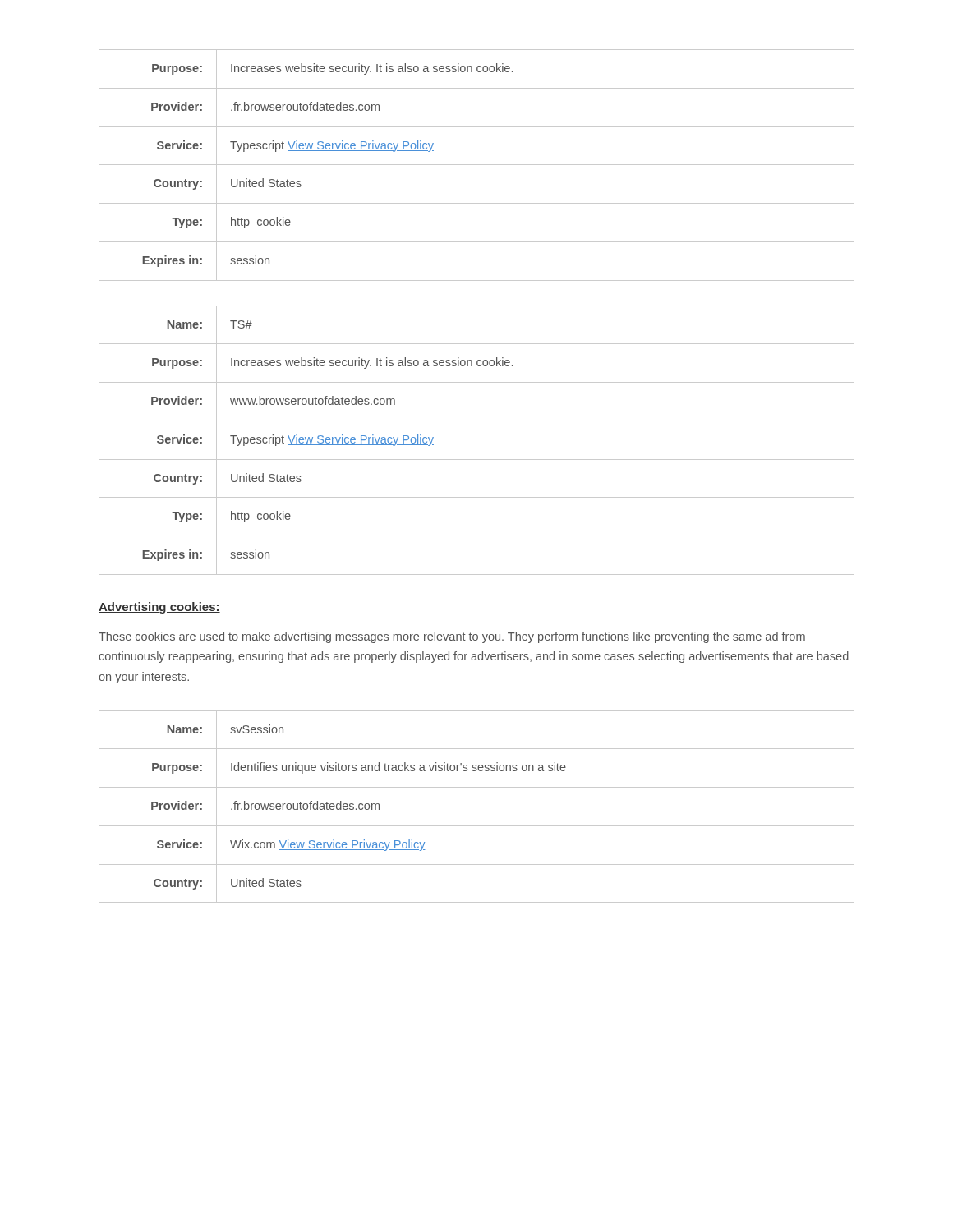
Task: Locate the block of text that opens with "These cookies are"
Action: click(x=474, y=657)
